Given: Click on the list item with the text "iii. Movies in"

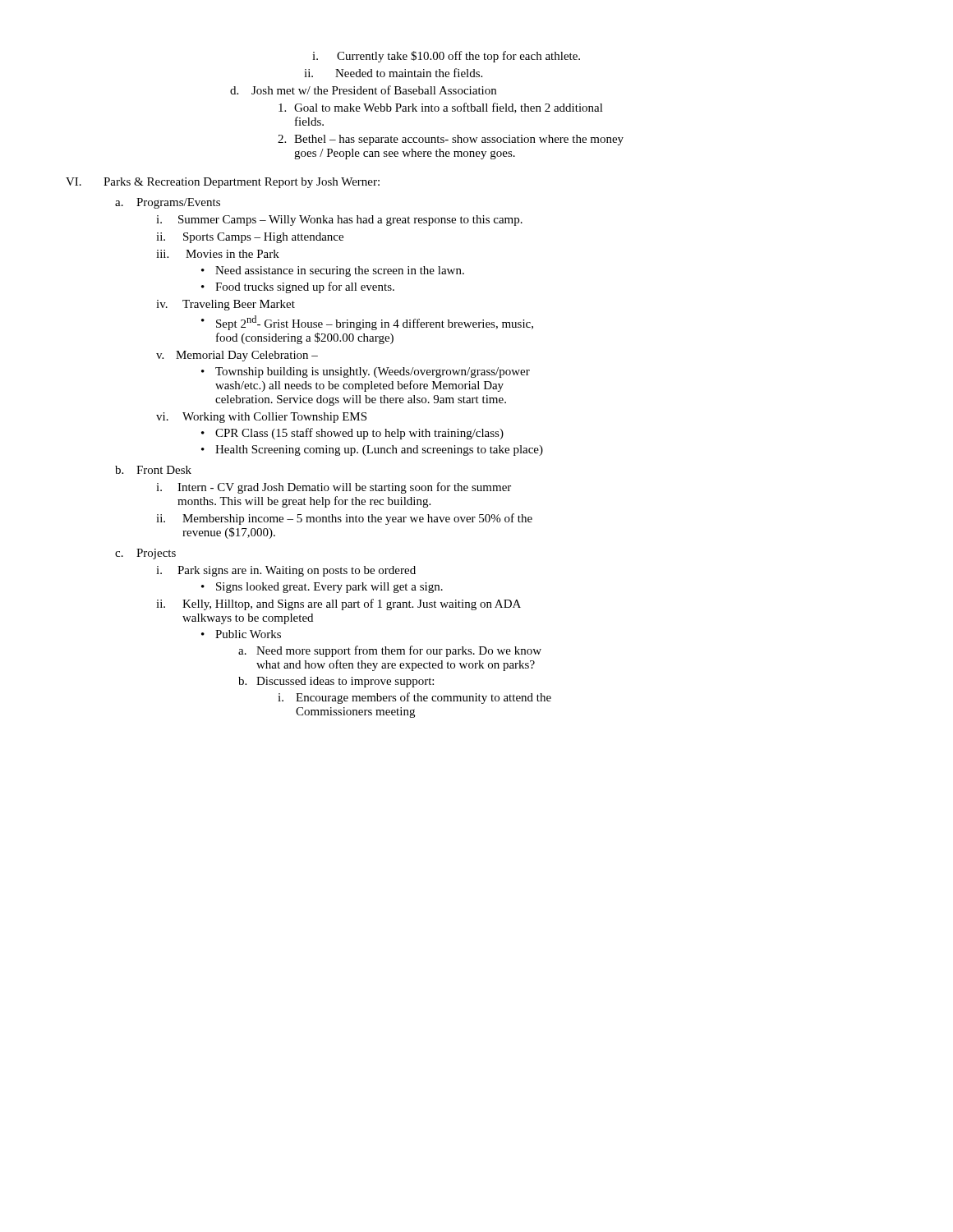Looking at the screenshot, I should pyautogui.click(x=218, y=254).
